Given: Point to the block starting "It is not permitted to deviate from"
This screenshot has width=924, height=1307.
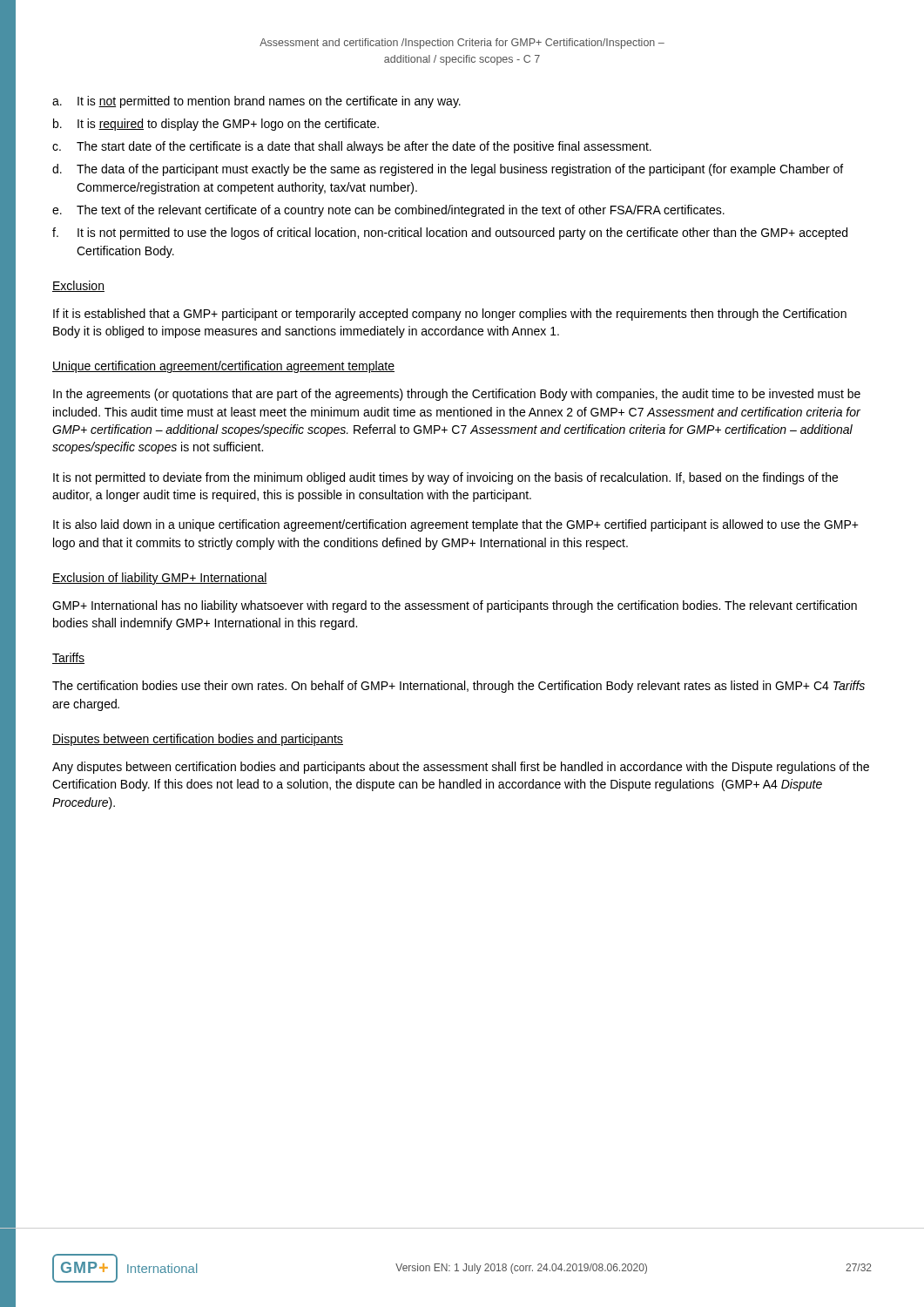Looking at the screenshot, I should point(462,486).
